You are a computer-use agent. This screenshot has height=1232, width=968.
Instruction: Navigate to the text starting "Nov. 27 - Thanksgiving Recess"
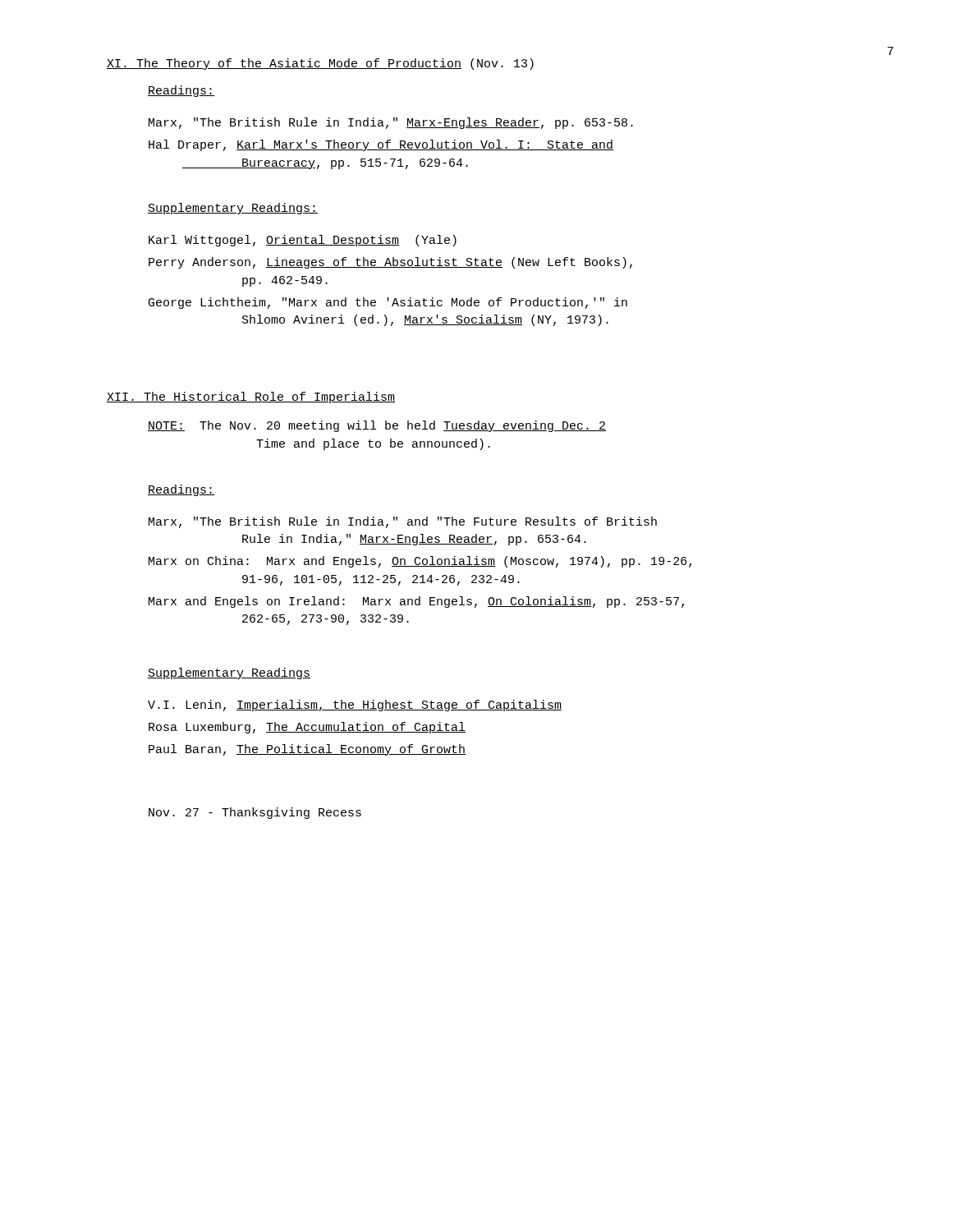255,814
